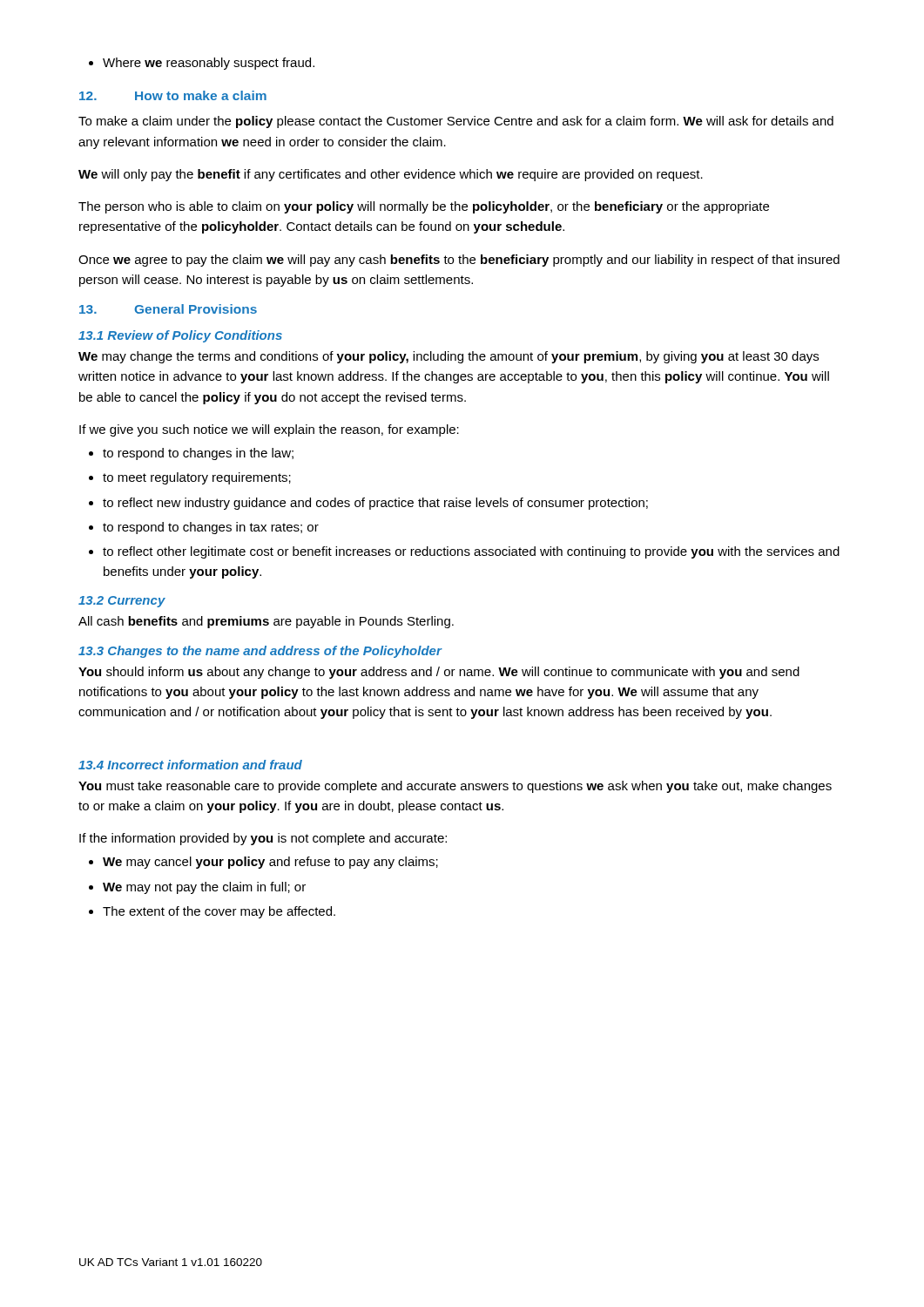Navigate to the passage starting "Where we reasonably"
Image resolution: width=924 pixels, height=1307 pixels.
[202, 64]
